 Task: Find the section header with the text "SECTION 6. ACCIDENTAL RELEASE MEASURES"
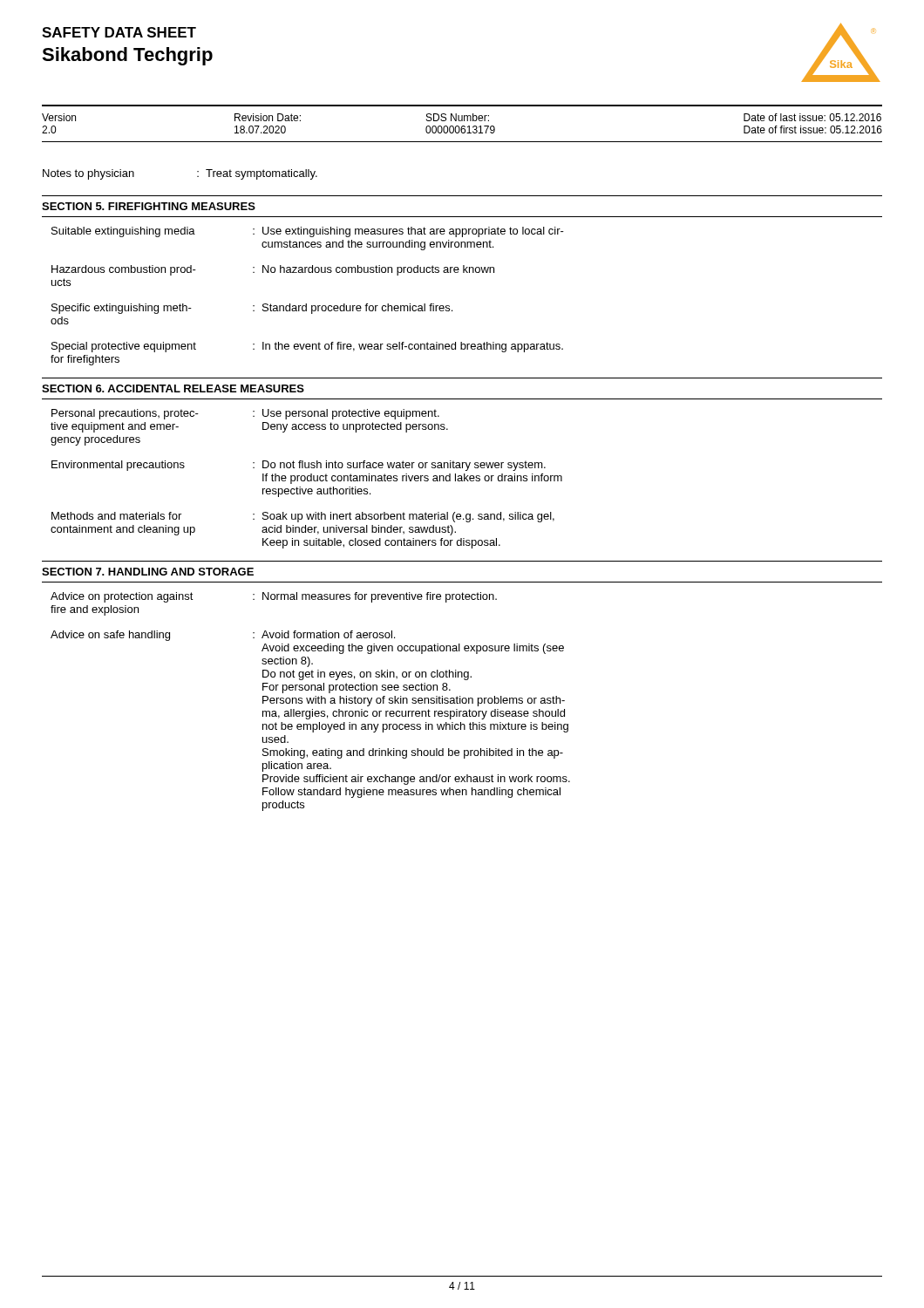[x=173, y=388]
